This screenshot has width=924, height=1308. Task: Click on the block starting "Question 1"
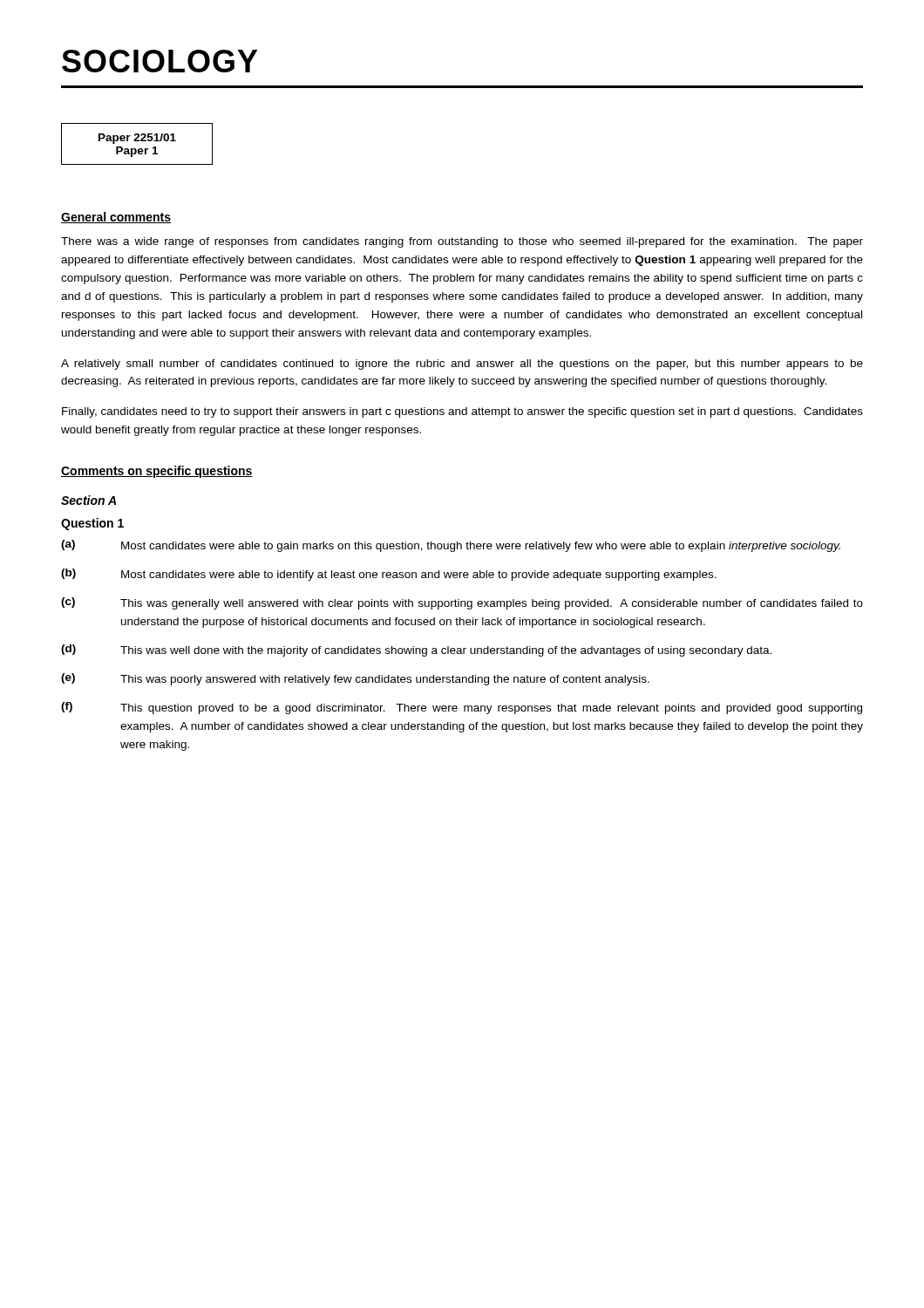tap(93, 523)
